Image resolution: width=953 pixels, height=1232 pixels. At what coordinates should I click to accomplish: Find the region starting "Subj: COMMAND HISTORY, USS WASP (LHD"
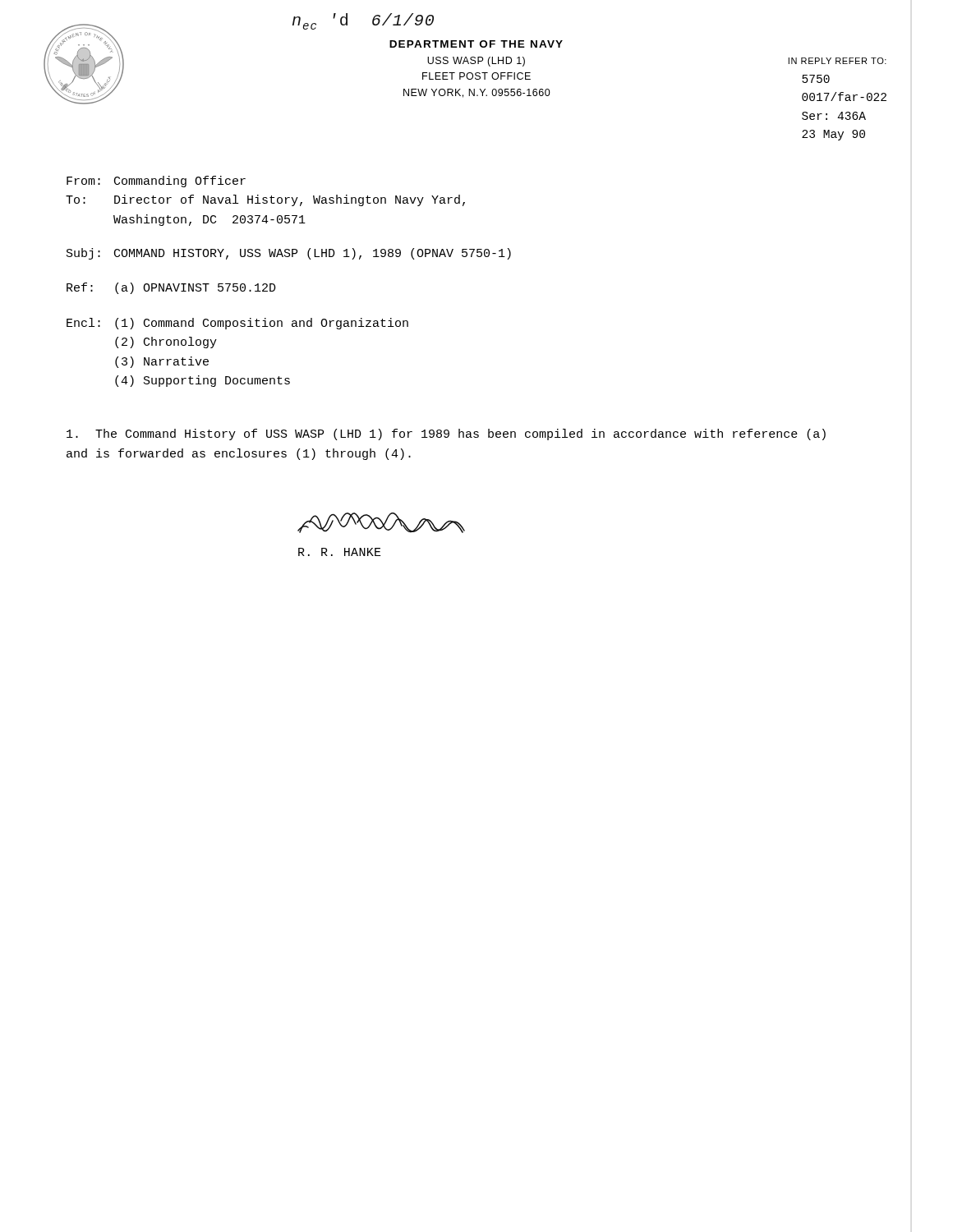[x=456, y=254]
